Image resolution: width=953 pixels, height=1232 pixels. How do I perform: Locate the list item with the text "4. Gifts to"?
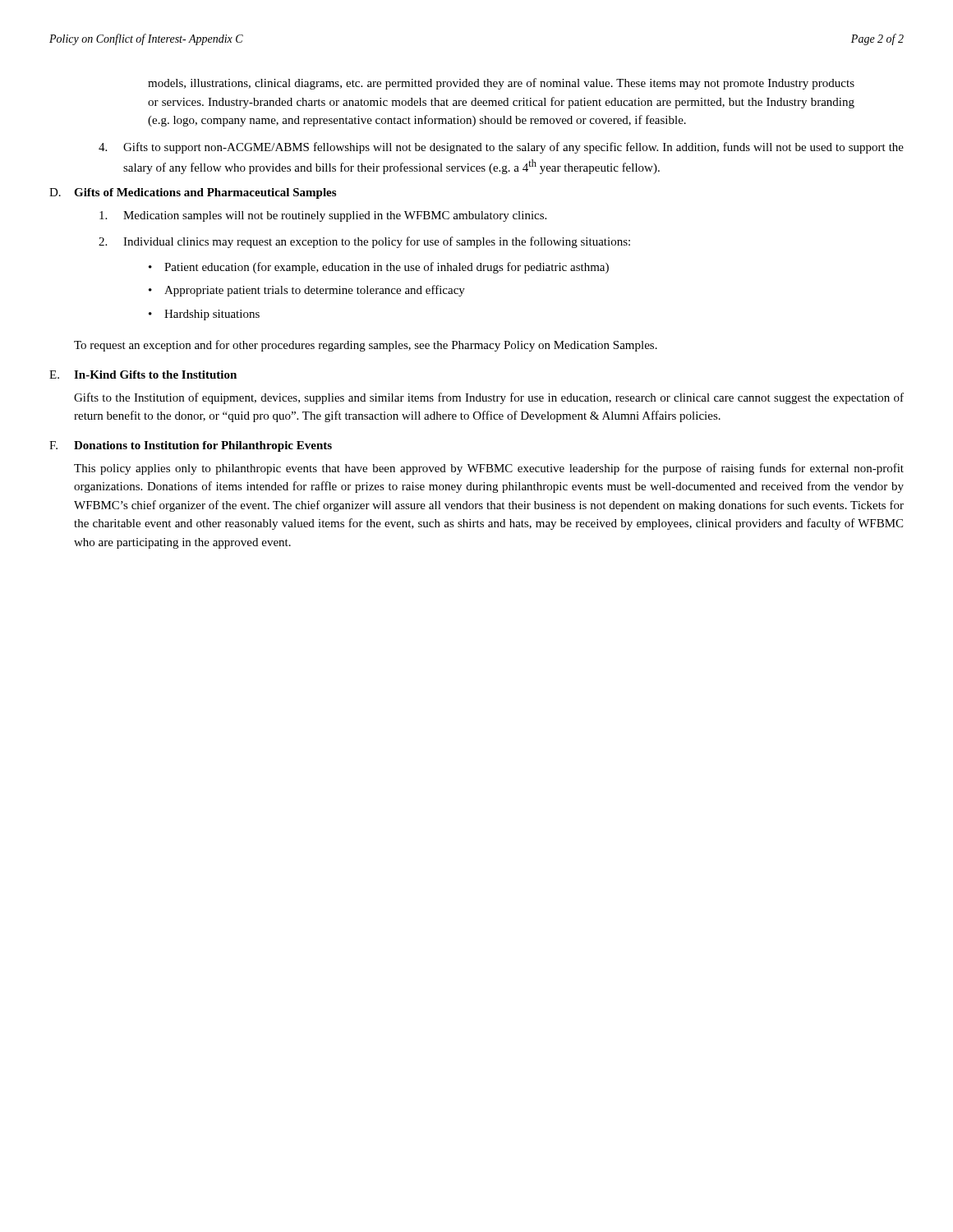(501, 157)
